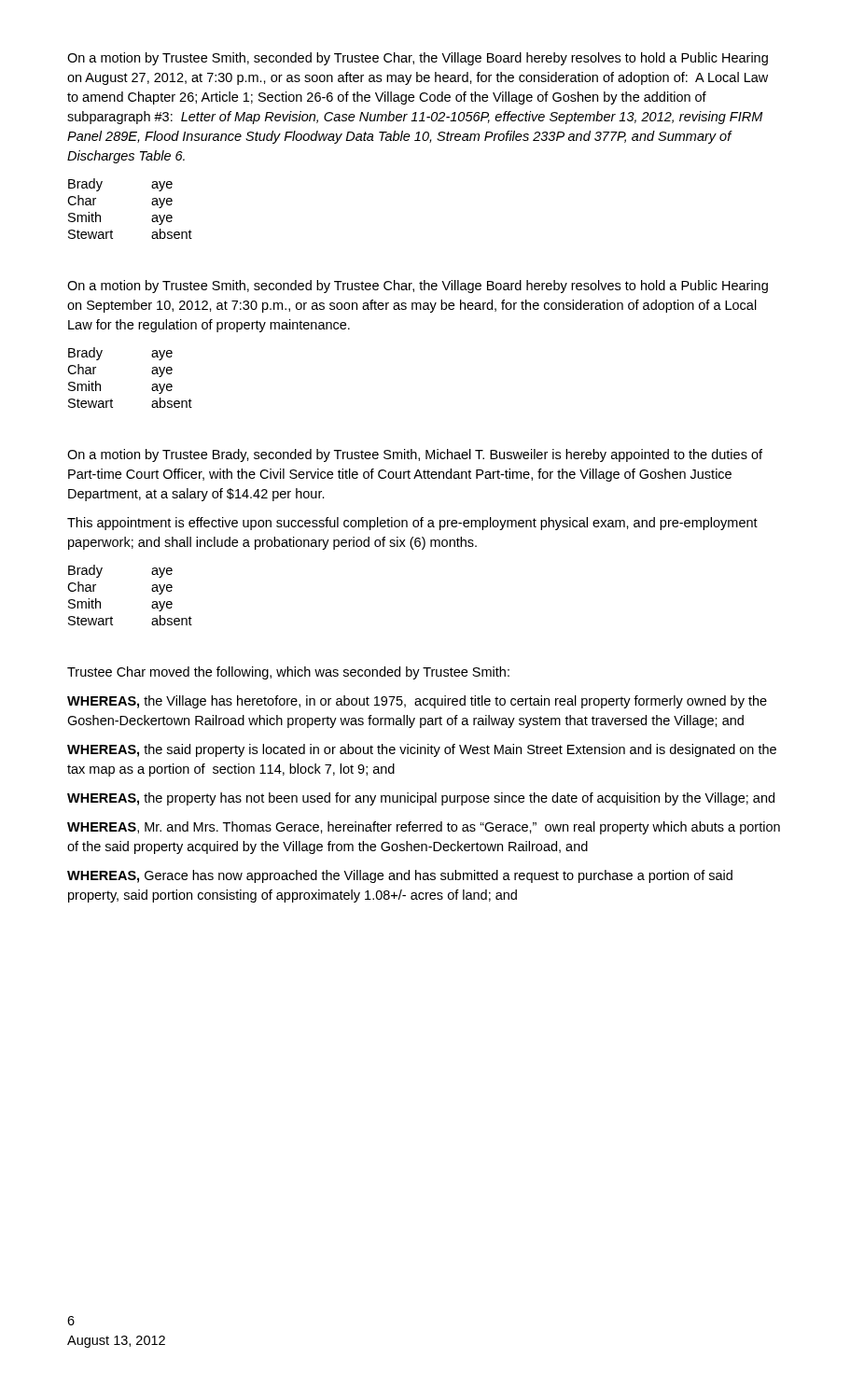Navigate to the block starting "This appointment is effective"
Image resolution: width=850 pixels, height=1400 pixels.
pos(425,533)
